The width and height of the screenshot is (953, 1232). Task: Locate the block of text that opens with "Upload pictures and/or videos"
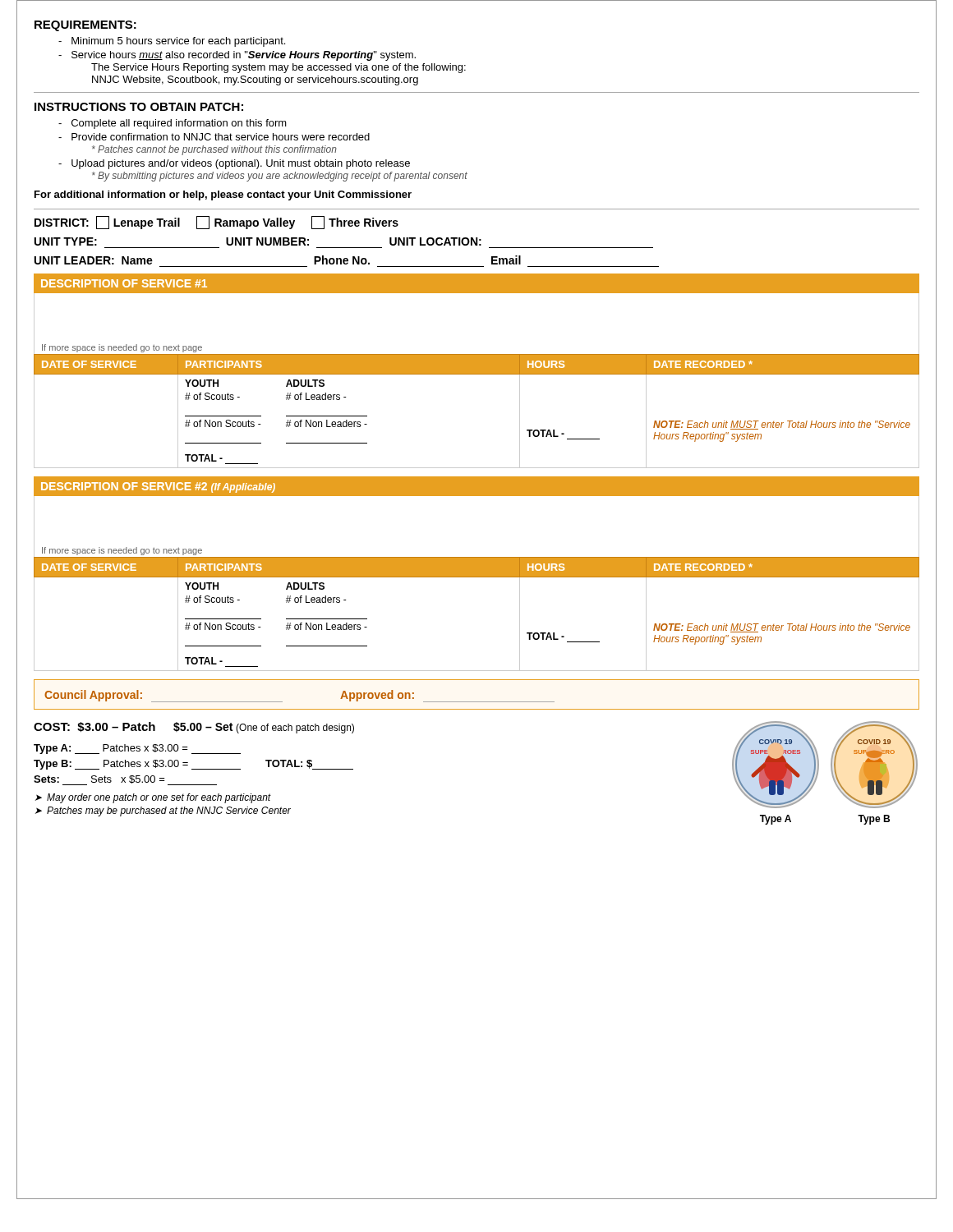click(x=263, y=169)
